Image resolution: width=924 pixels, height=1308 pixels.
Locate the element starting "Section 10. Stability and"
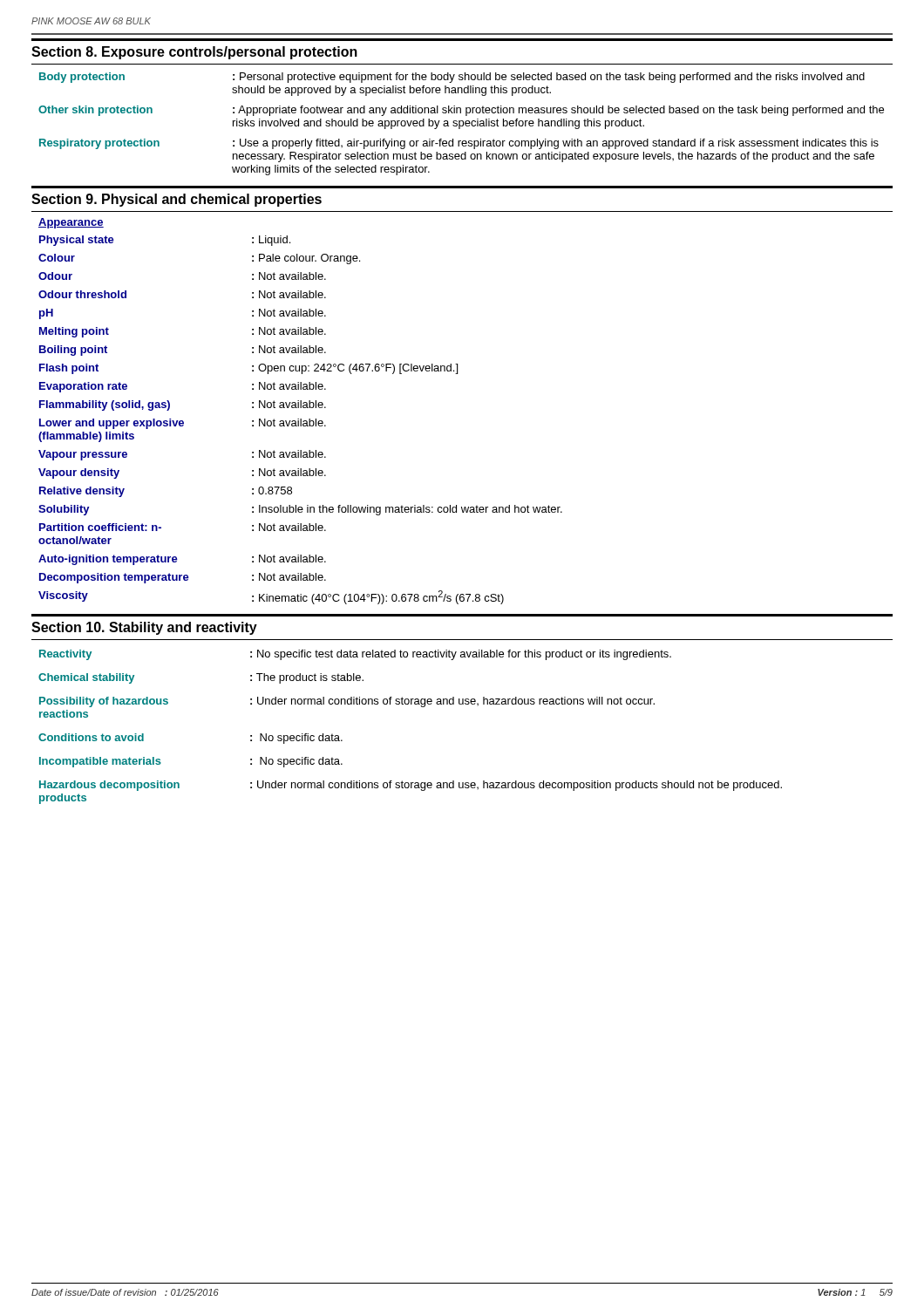tap(144, 628)
